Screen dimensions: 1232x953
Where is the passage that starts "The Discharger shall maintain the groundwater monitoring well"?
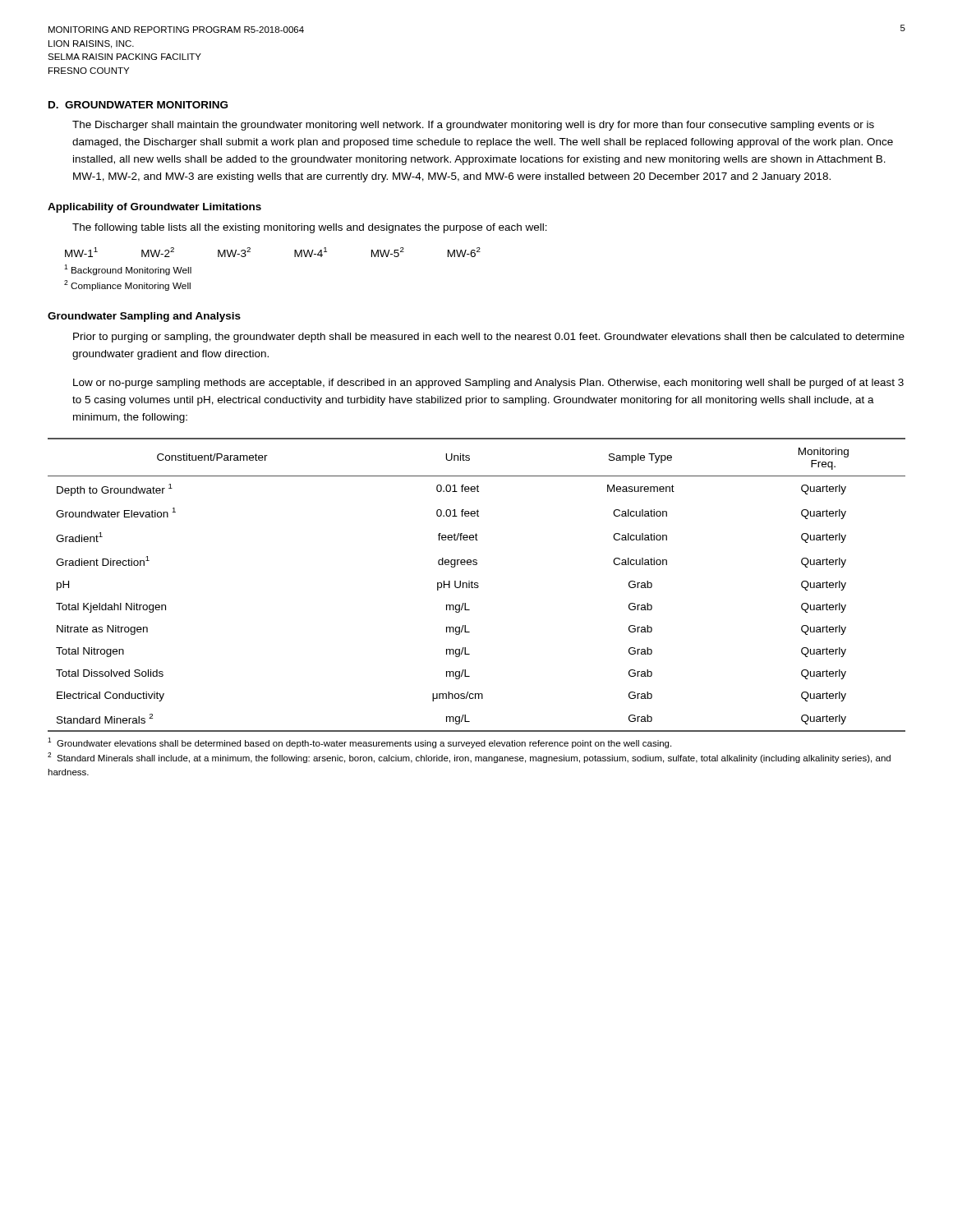pos(483,150)
